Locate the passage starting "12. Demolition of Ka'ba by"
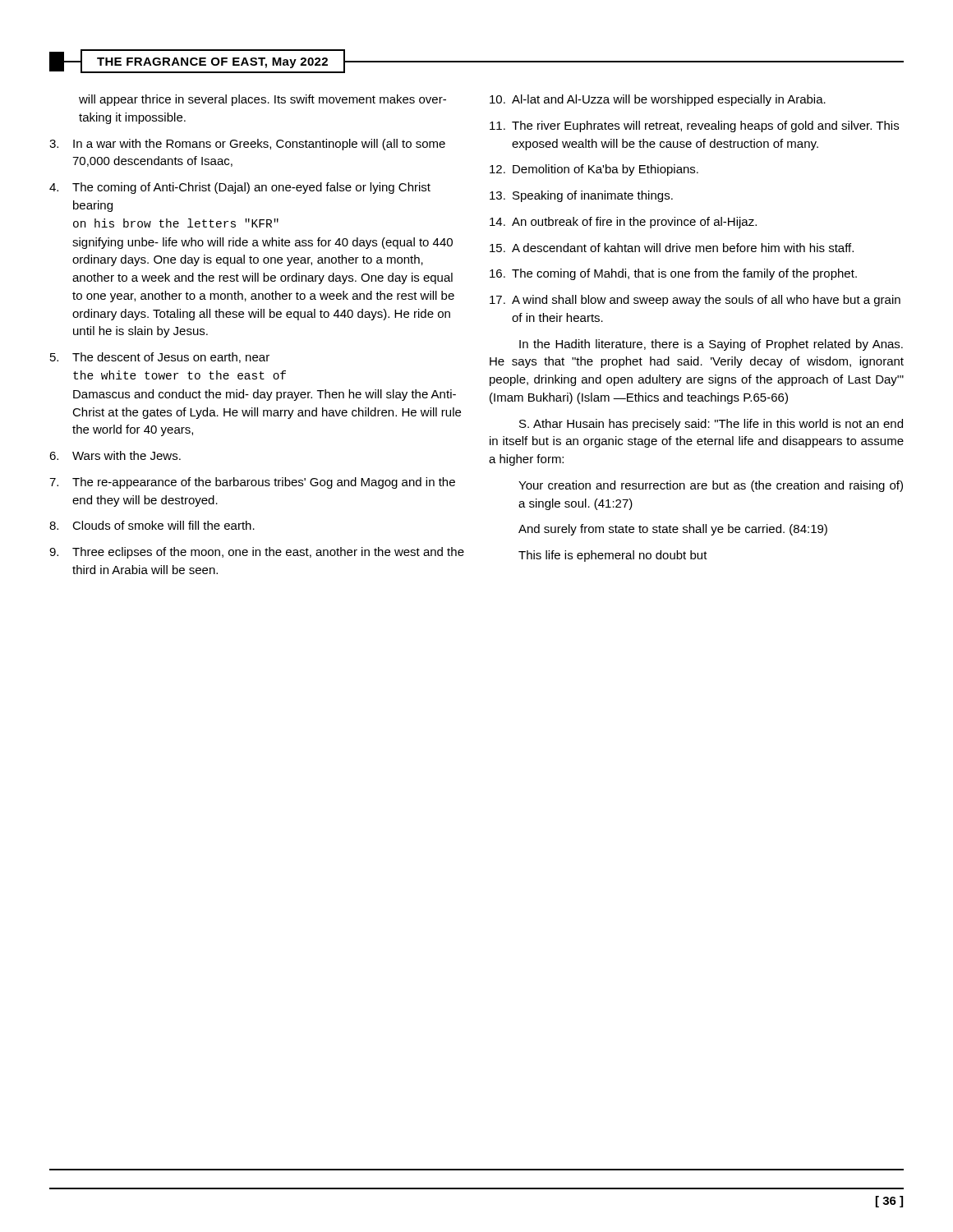The width and height of the screenshot is (953, 1232). (696, 169)
